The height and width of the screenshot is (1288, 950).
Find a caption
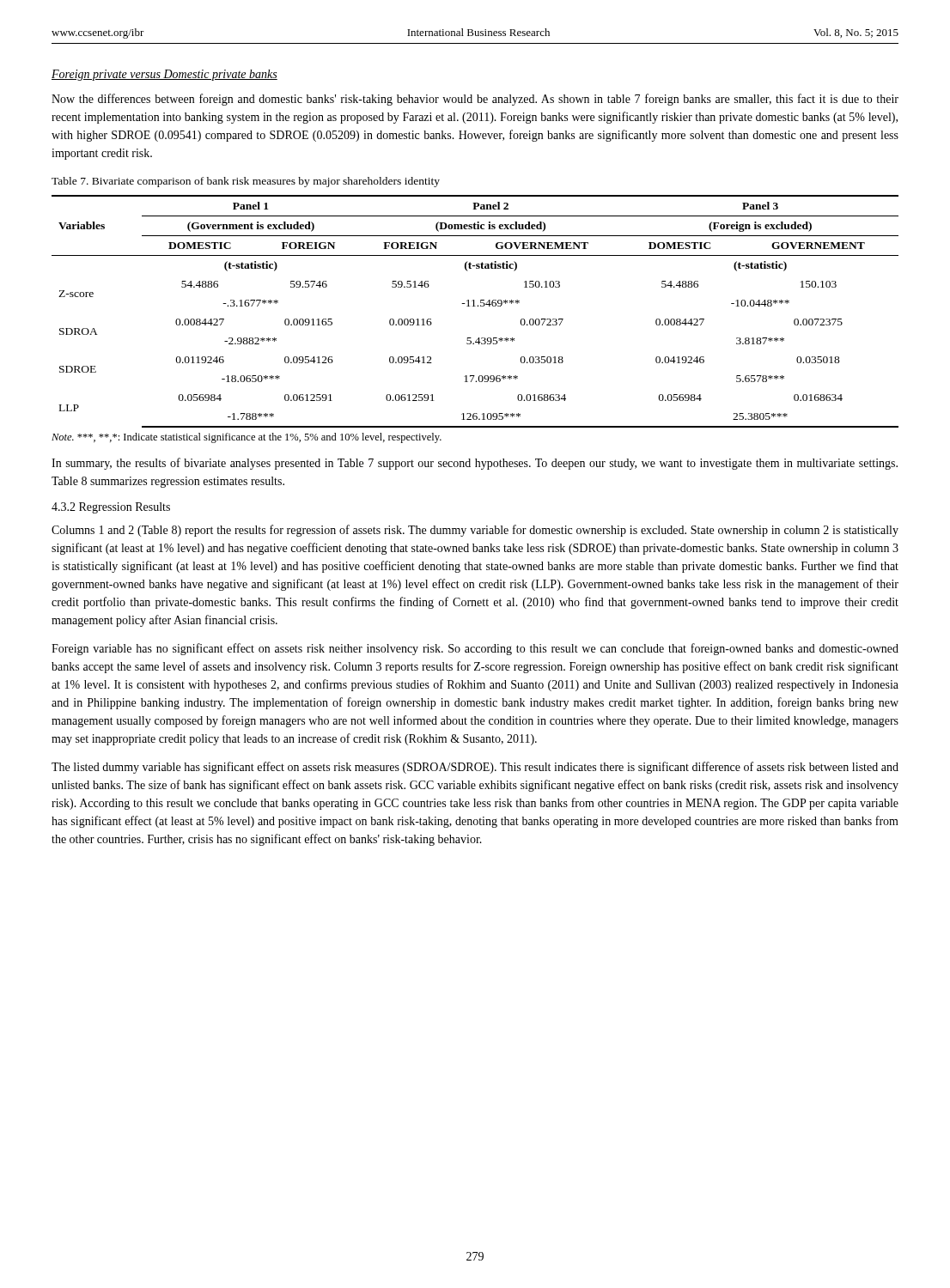tap(246, 181)
